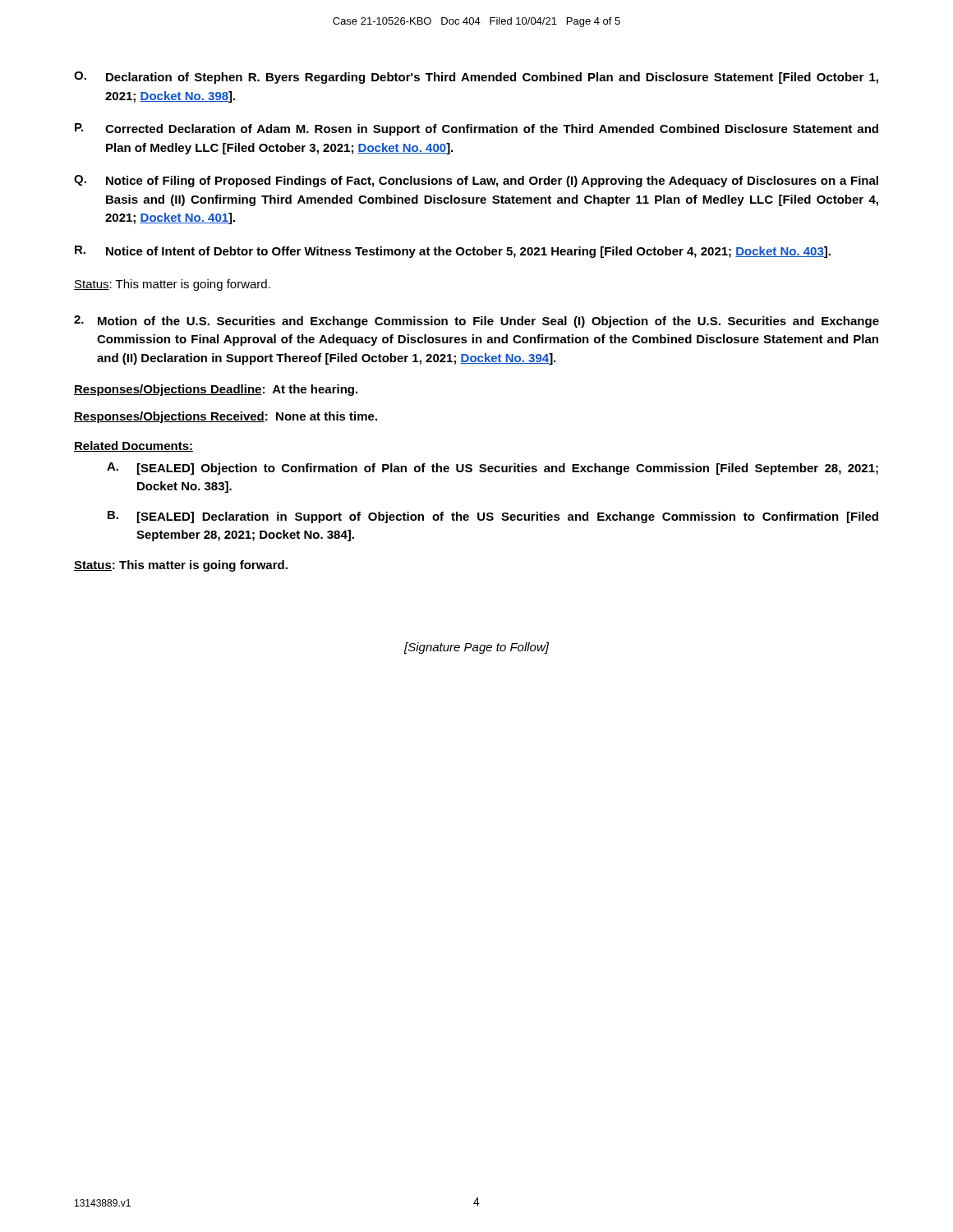Find the block on this page that starts "2. Motion of the U.S. Securities and"
This screenshot has width=953, height=1232.
pos(476,339)
